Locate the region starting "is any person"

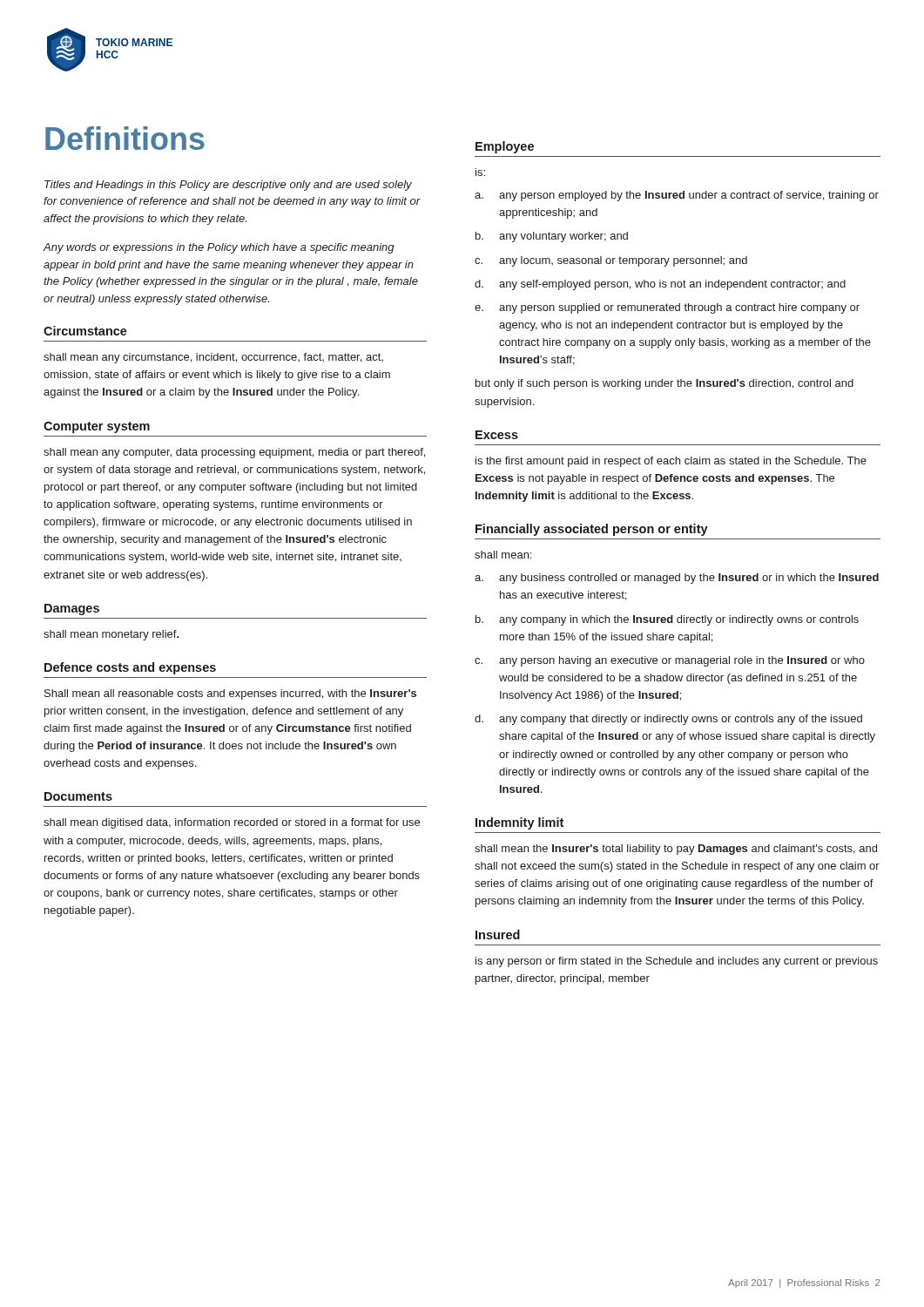click(x=676, y=969)
